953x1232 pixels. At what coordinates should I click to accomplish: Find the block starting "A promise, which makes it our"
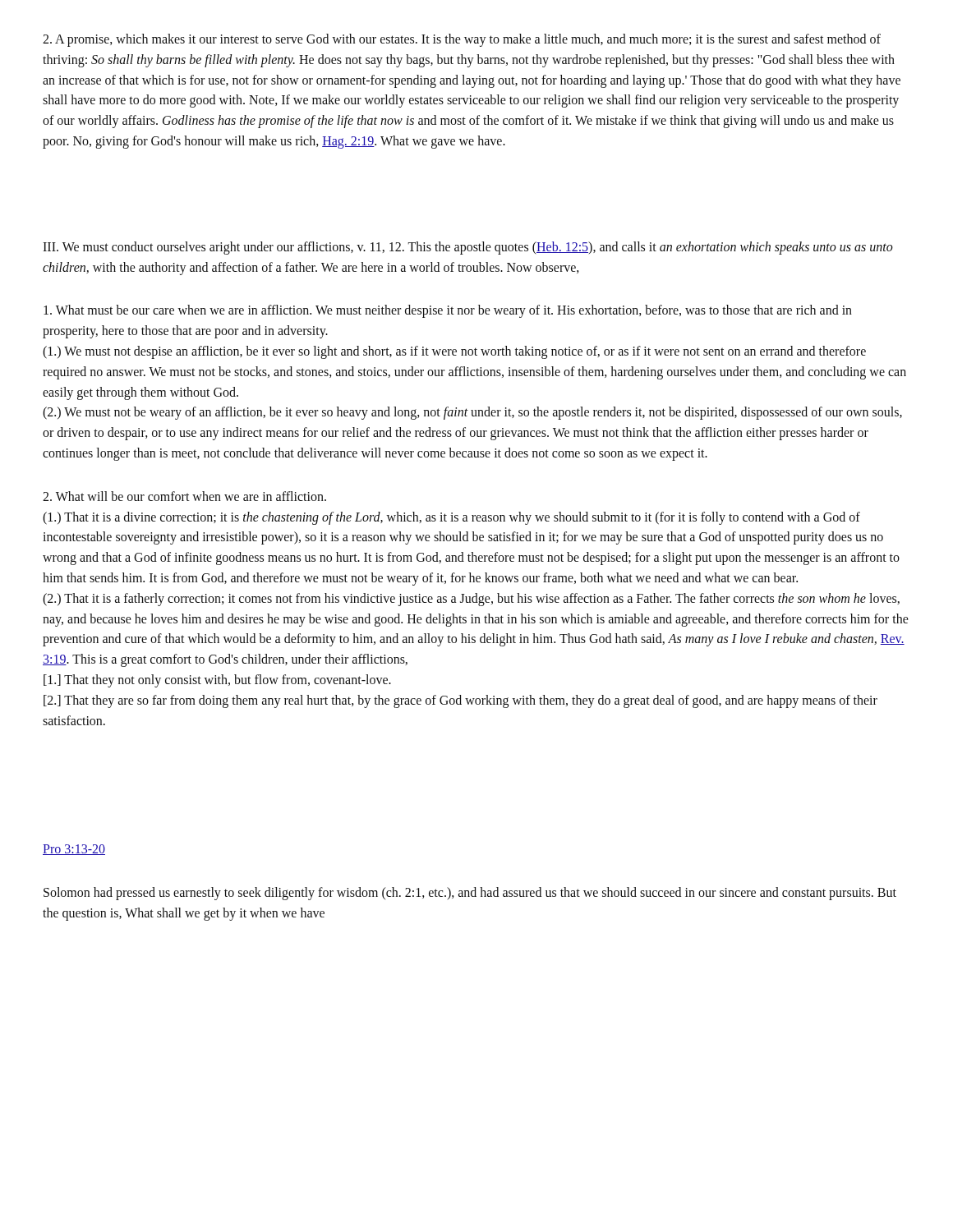click(x=476, y=91)
